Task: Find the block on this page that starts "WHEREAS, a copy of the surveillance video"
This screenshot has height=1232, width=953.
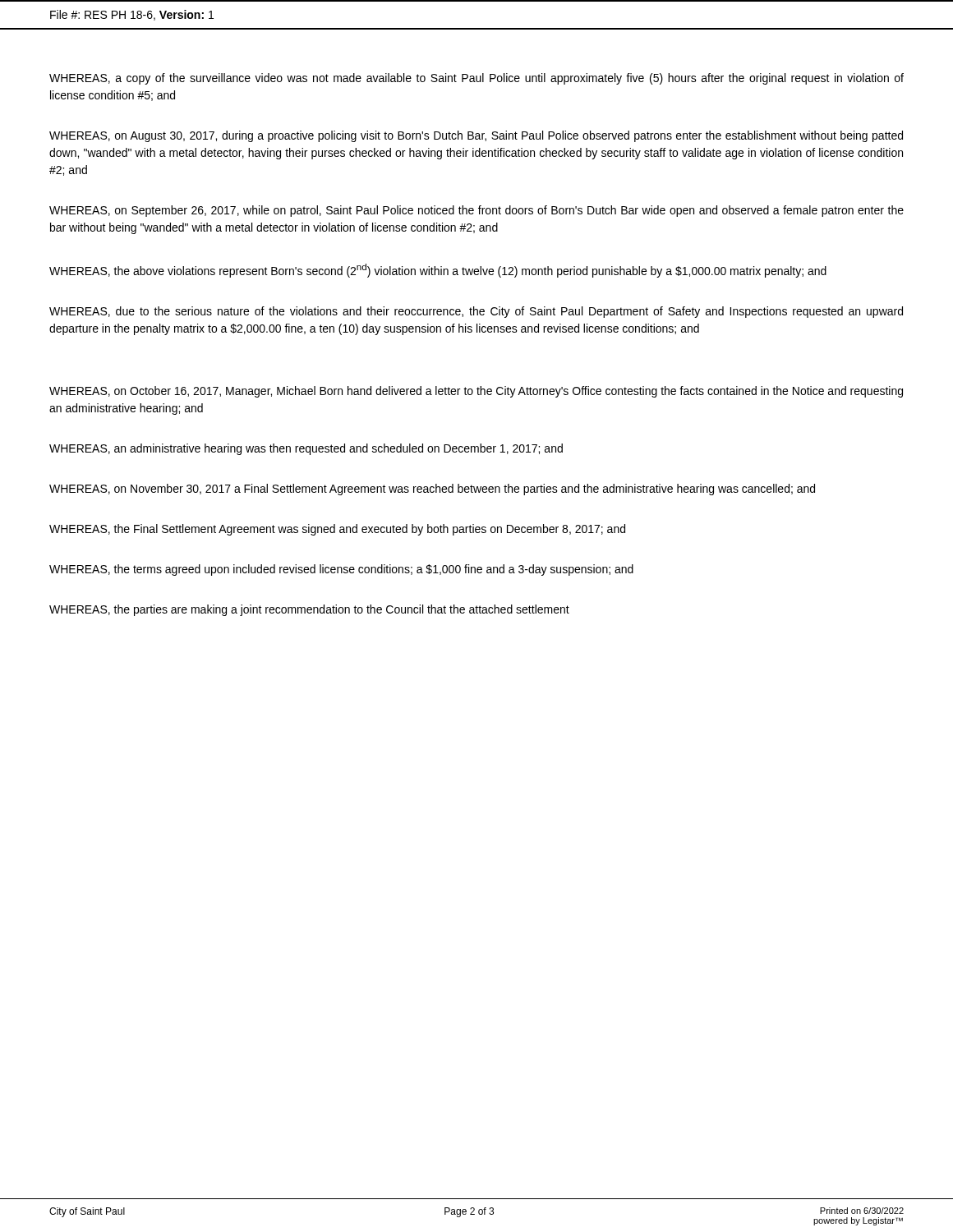Action: 476,87
